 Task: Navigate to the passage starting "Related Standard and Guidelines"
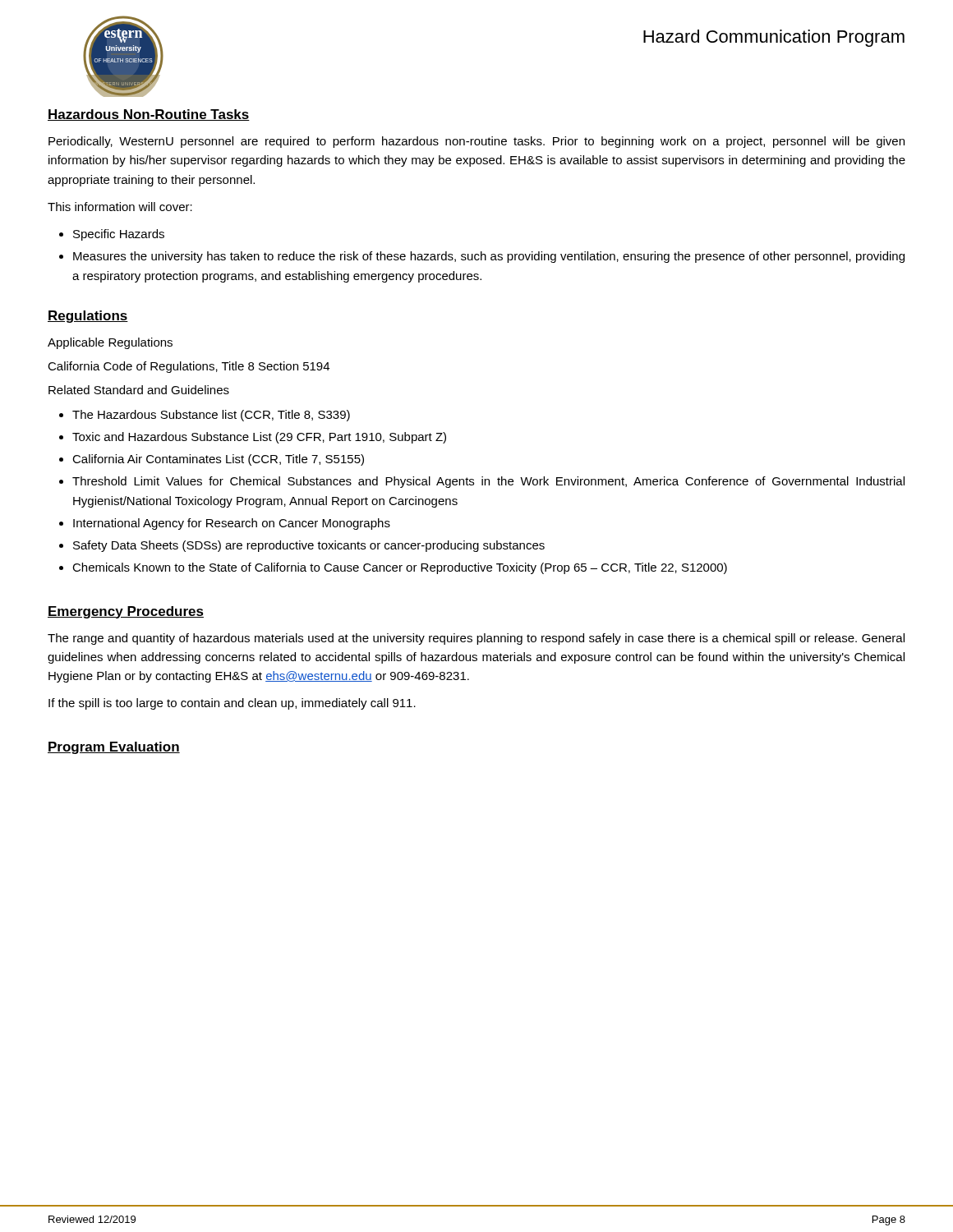click(138, 390)
